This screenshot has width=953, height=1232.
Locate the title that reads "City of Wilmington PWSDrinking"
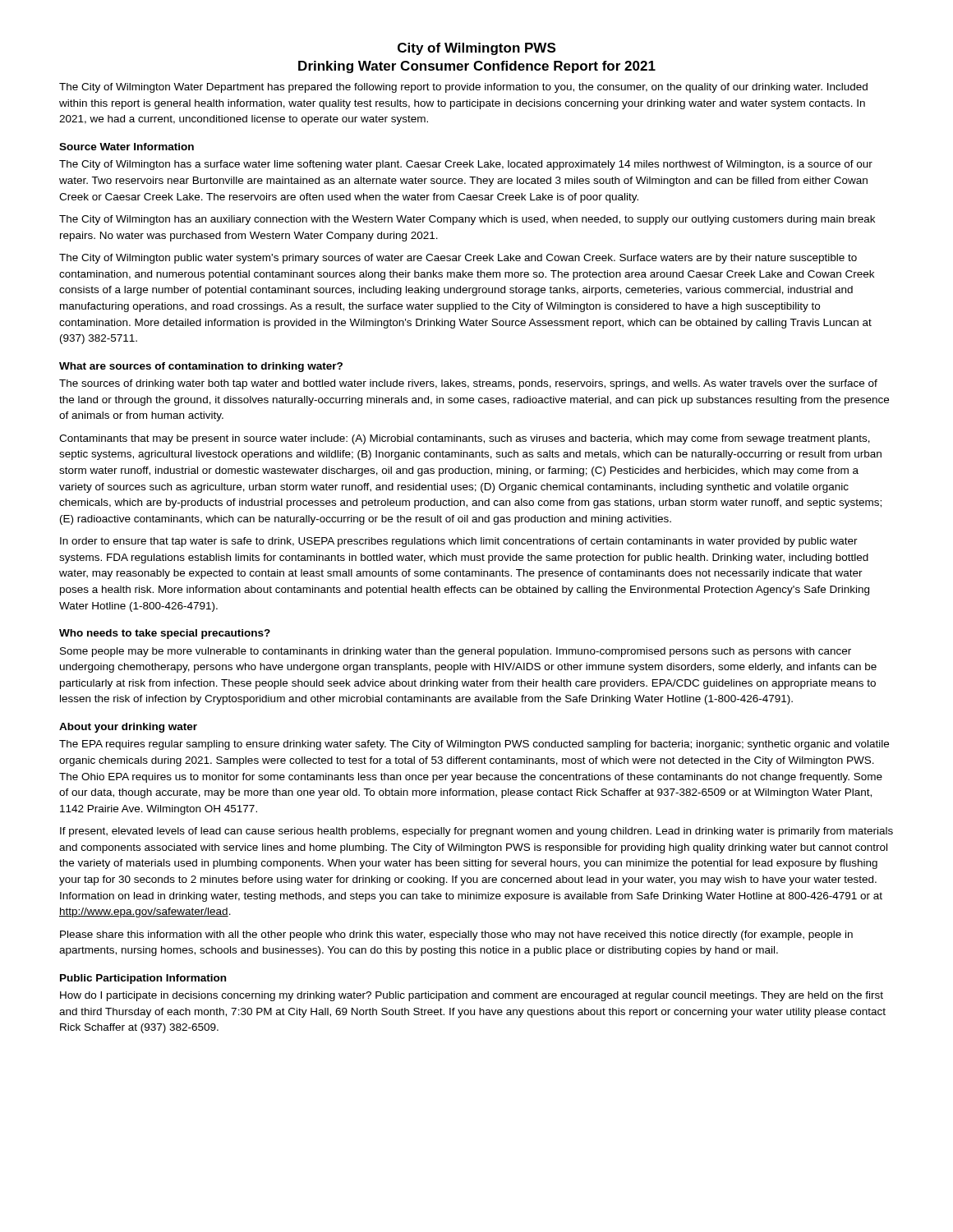476,58
